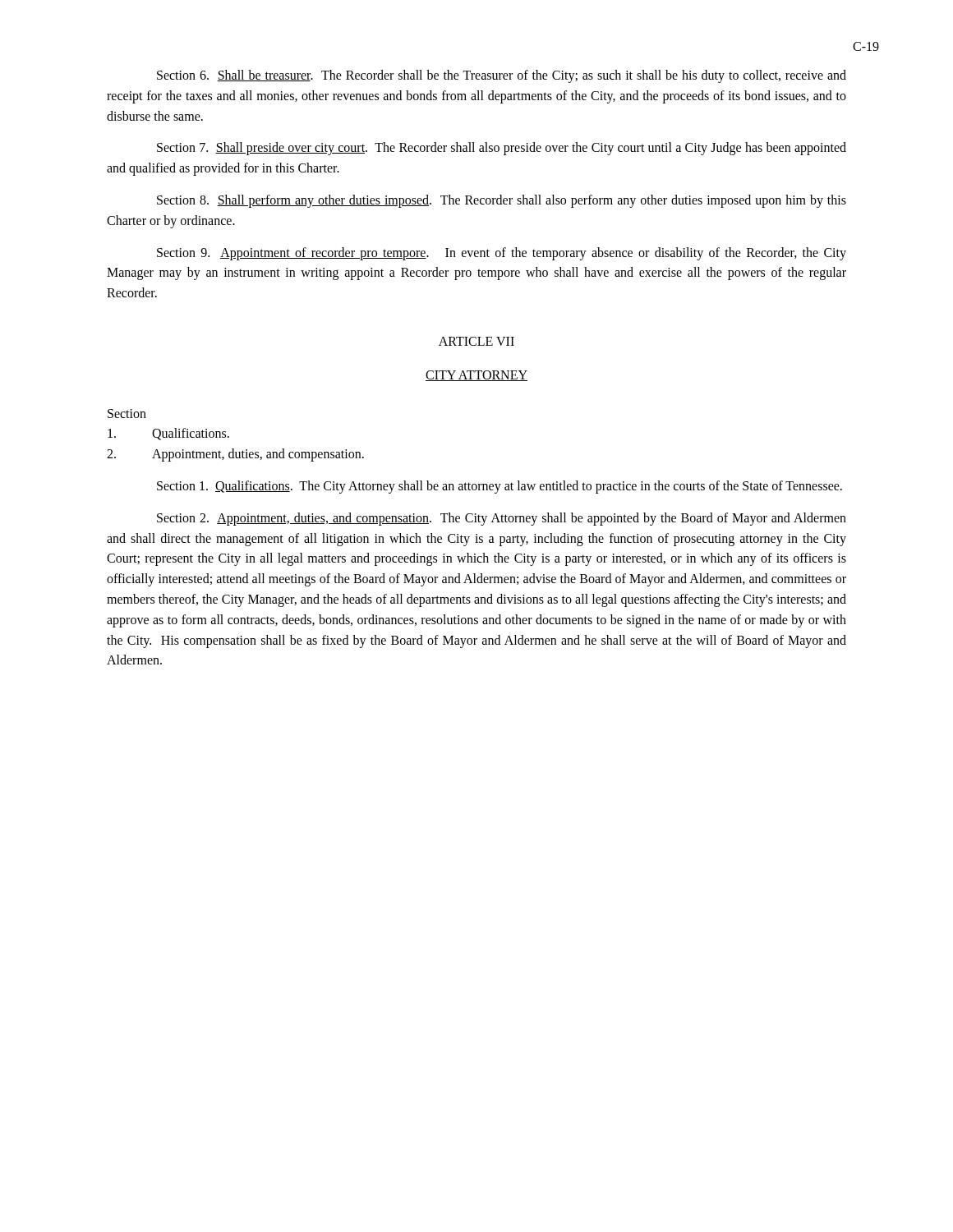Find the text block that reads "Section 6. Shall be"
The height and width of the screenshot is (1232, 953).
(476, 95)
